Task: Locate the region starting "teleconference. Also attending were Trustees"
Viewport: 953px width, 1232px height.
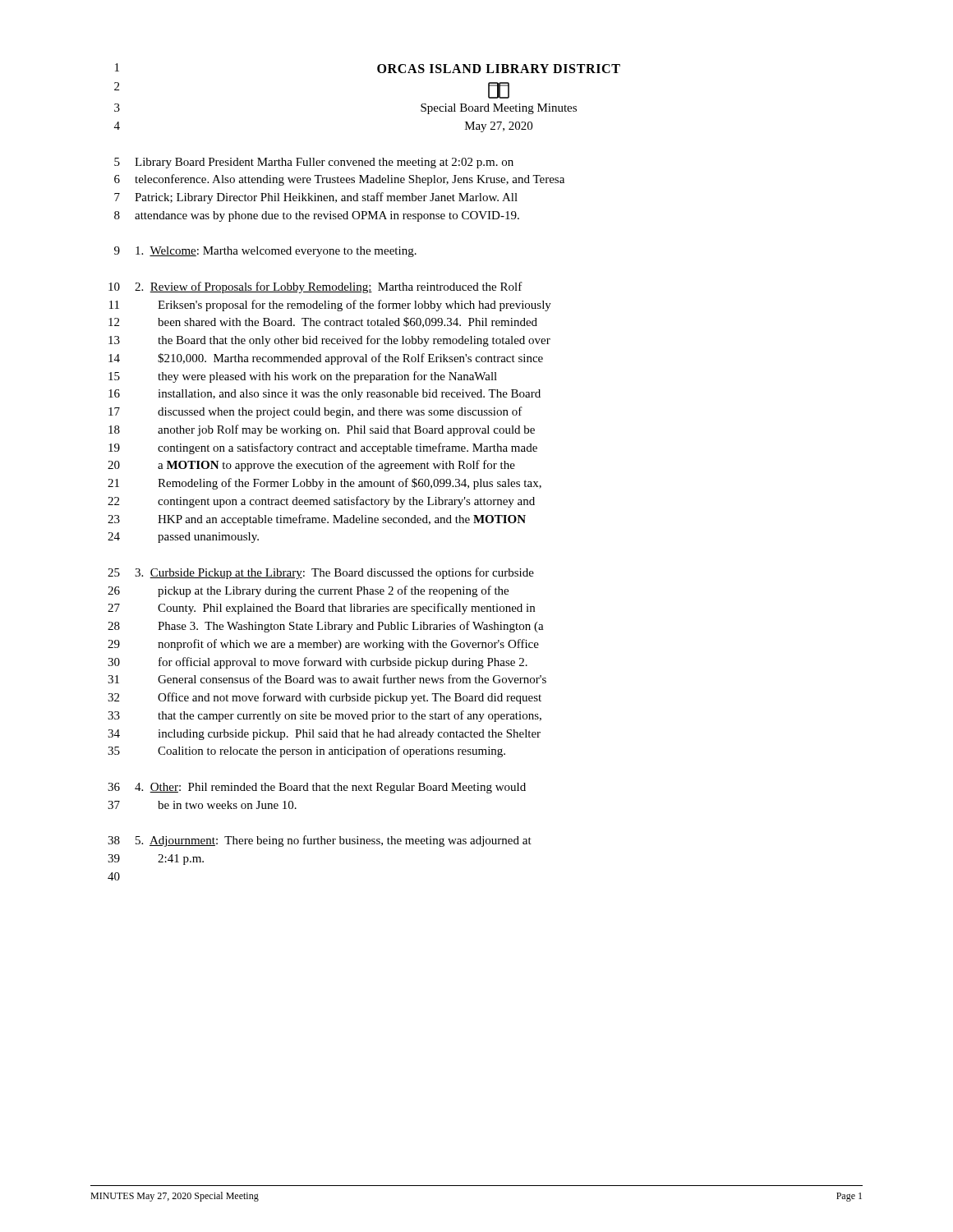Action: tap(350, 179)
